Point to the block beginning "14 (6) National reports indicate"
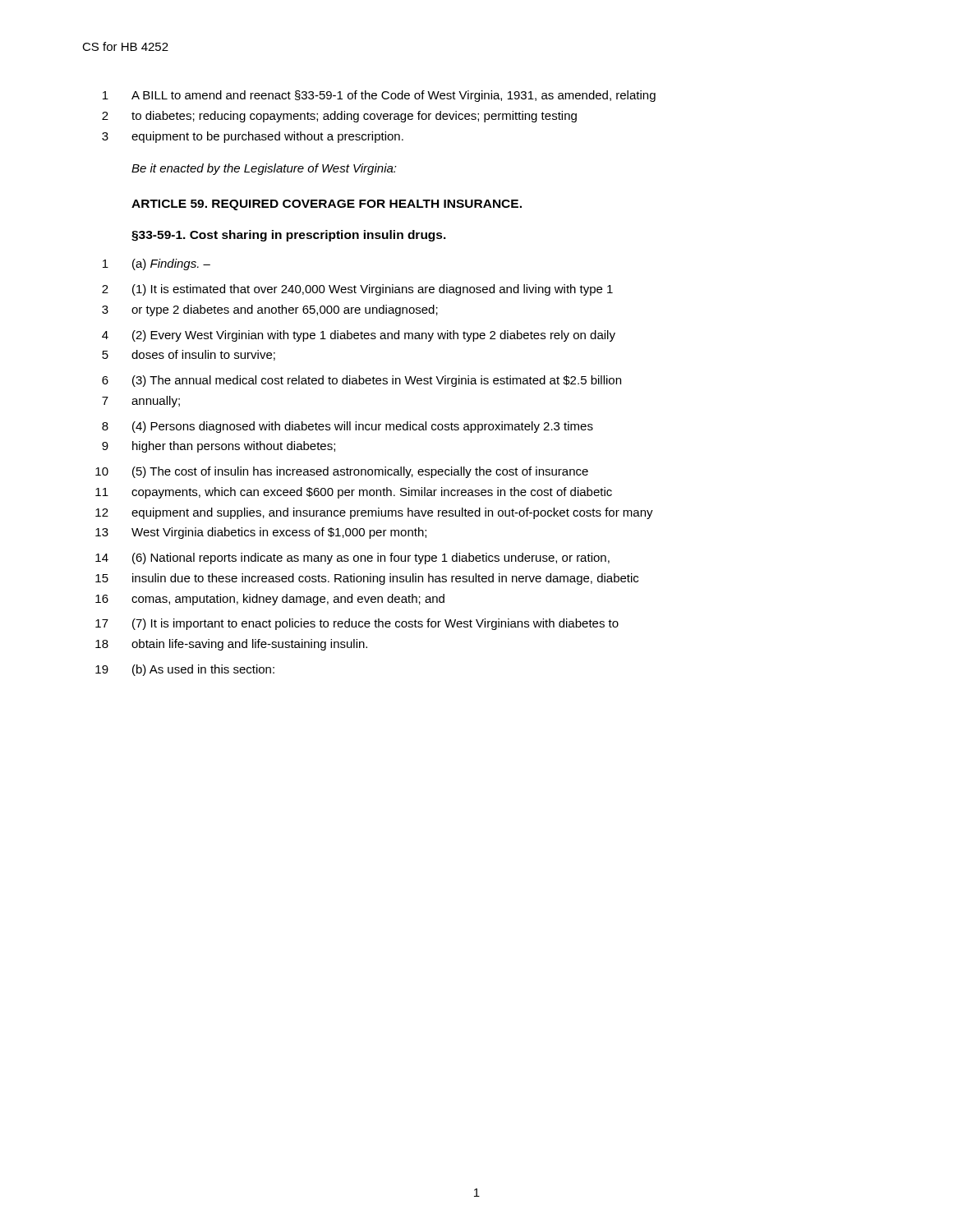This screenshot has width=953, height=1232. [x=476, y=558]
